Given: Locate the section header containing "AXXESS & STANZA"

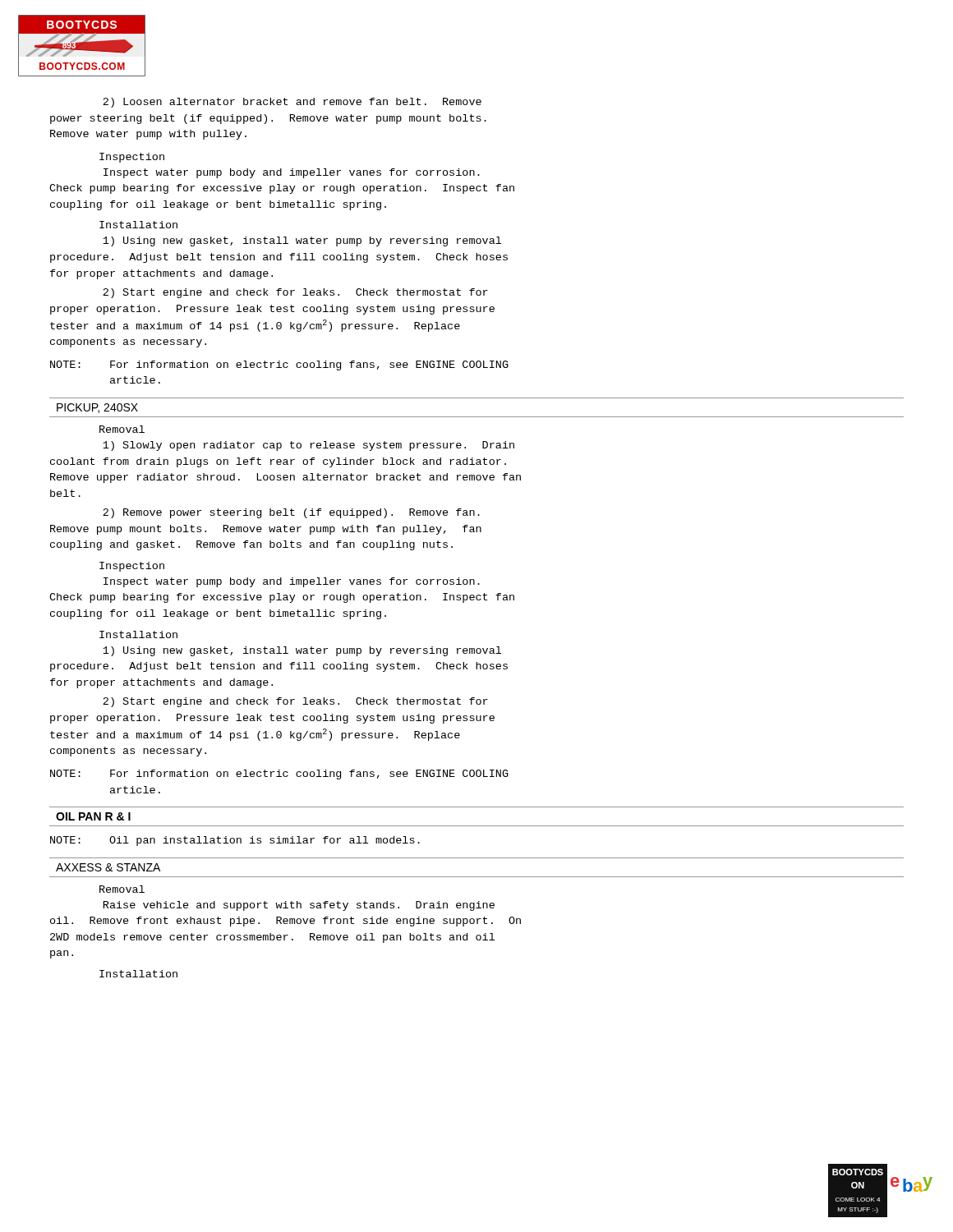Looking at the screenshot, I should coord(108,867).
